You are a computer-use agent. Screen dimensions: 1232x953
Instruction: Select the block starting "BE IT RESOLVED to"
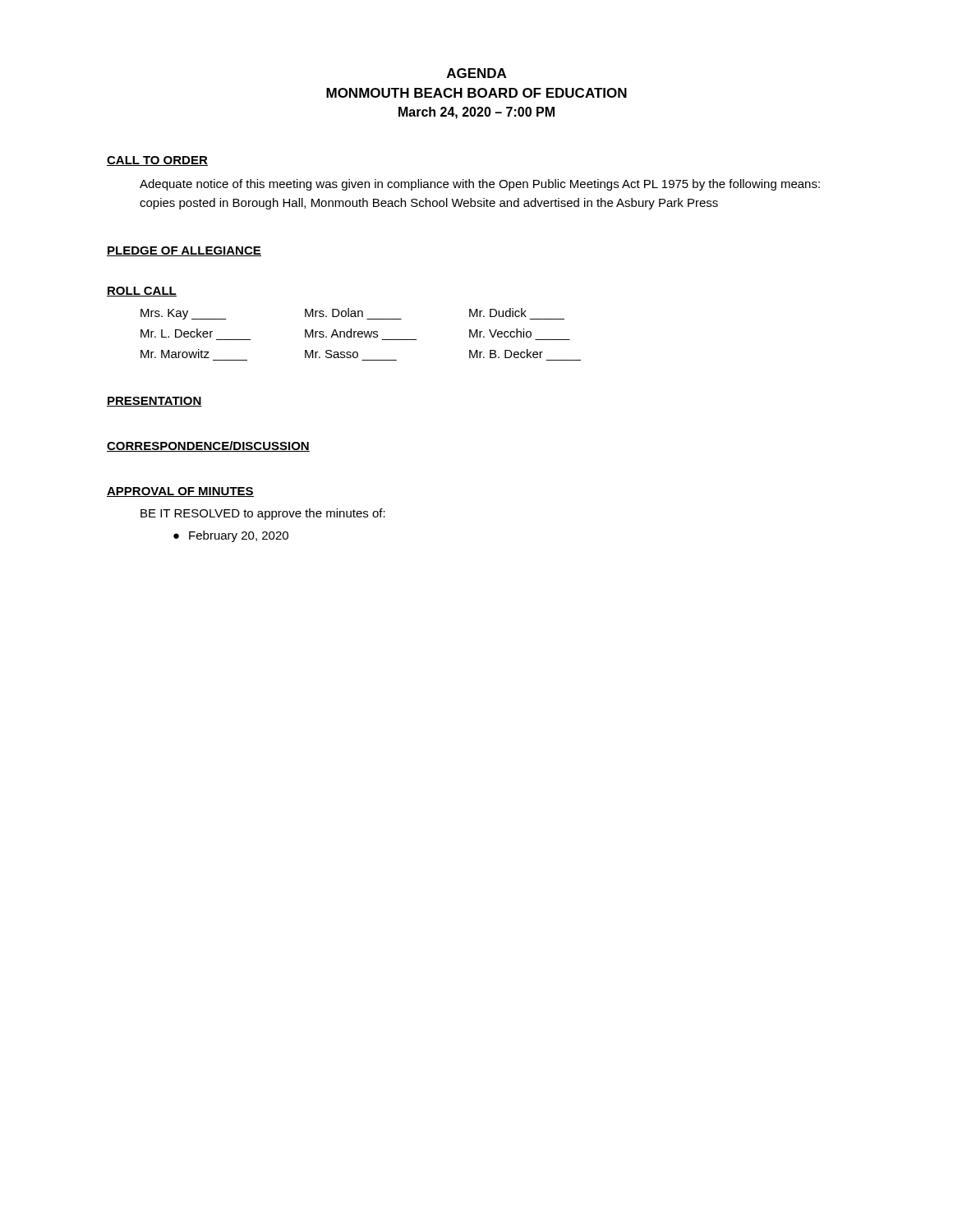[263, 513]
